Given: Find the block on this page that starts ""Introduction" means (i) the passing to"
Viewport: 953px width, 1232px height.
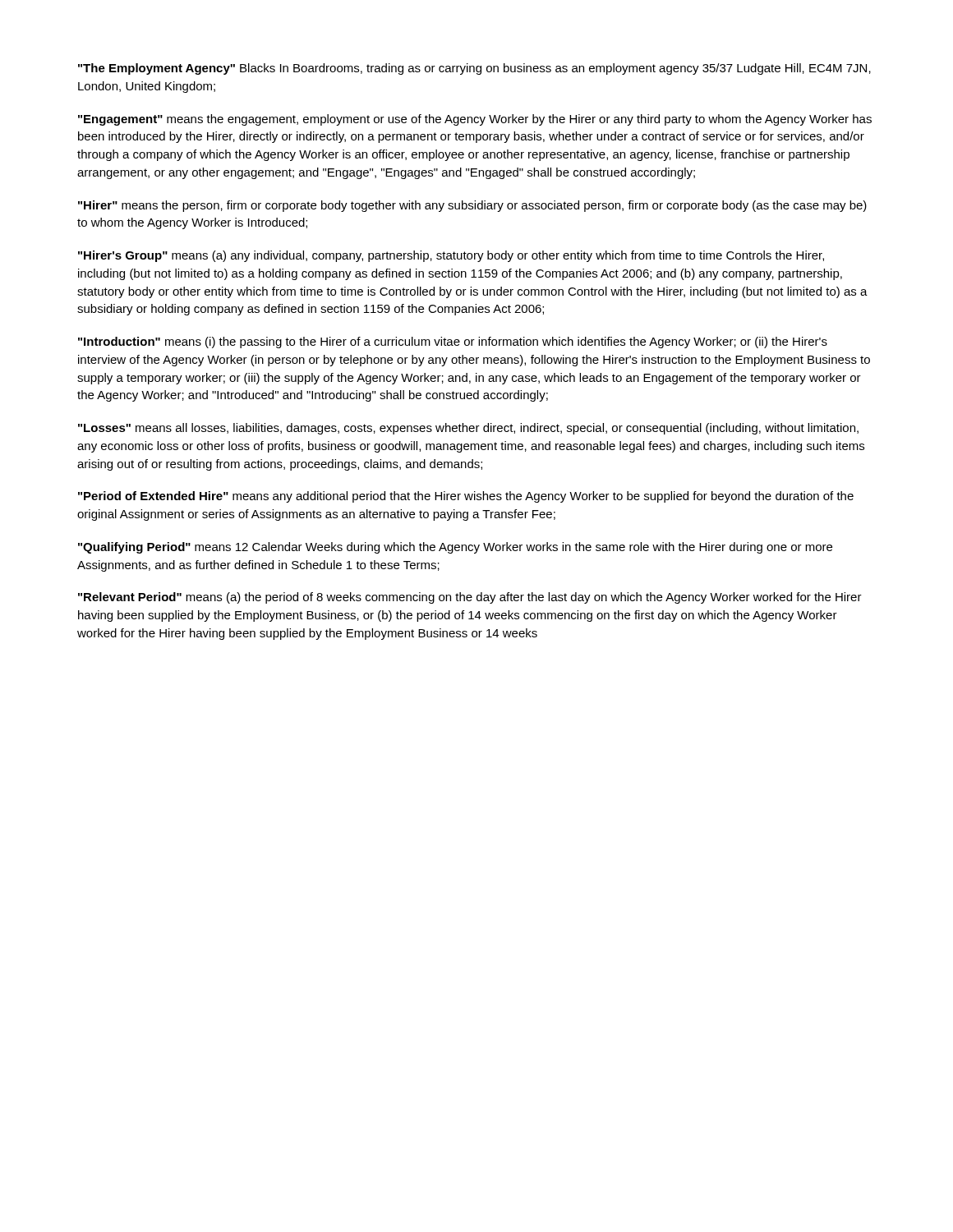Looking at the screenshot, I should coord(474,368).
